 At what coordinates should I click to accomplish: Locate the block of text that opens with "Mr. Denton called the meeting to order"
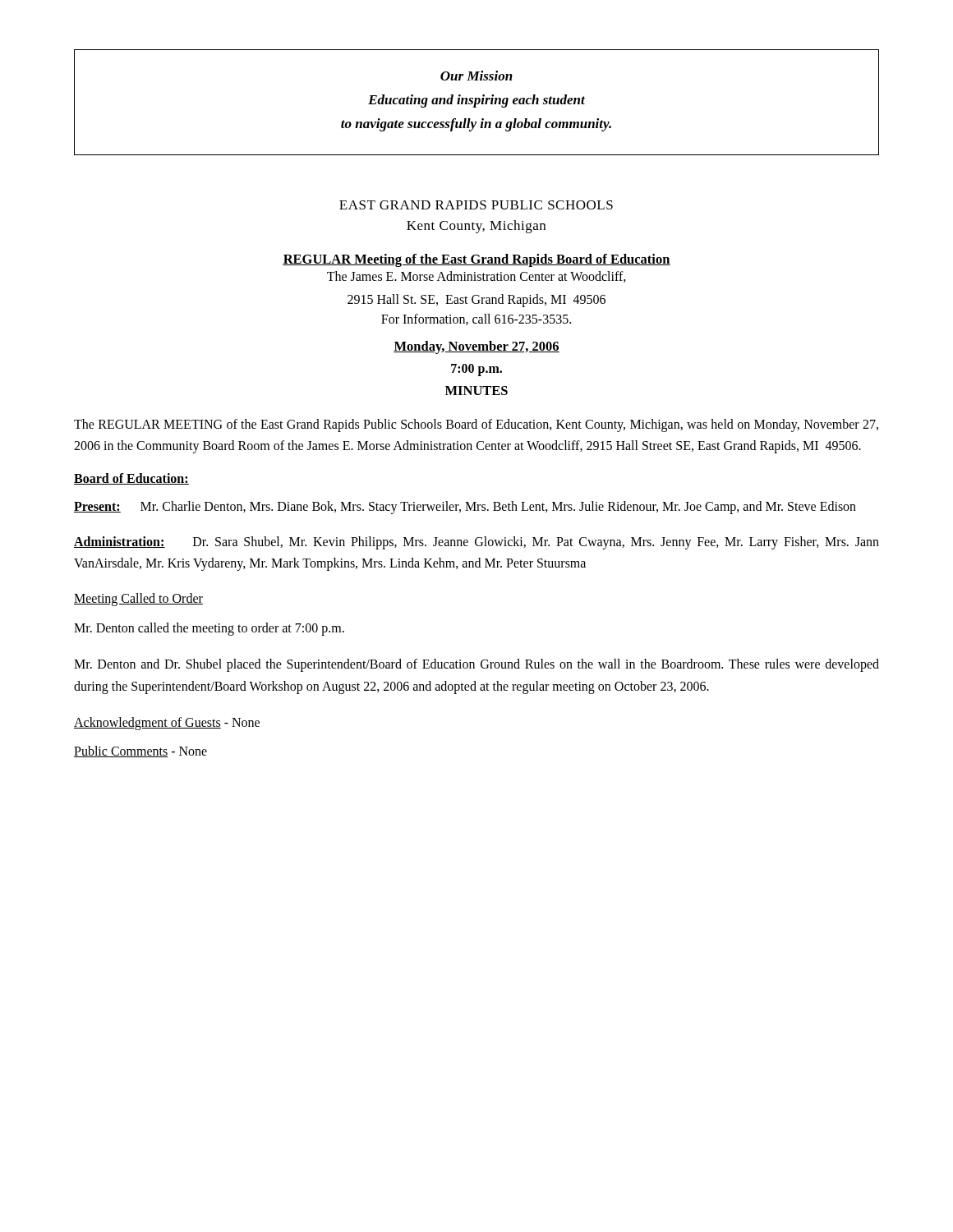[x=209, y=628]
